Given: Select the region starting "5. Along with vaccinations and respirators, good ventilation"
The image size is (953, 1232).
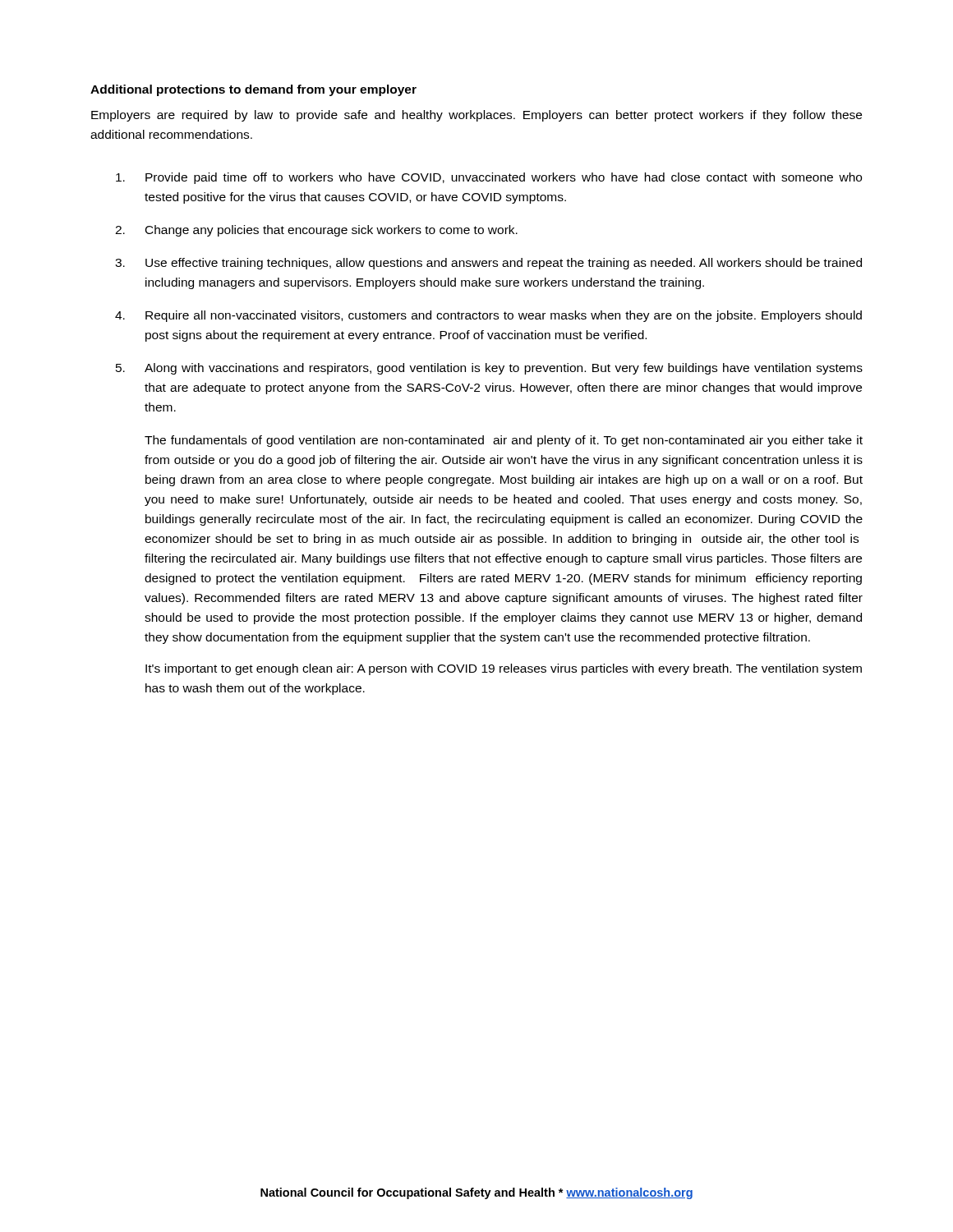Looking at the screenshot, I should click(489, 388).
